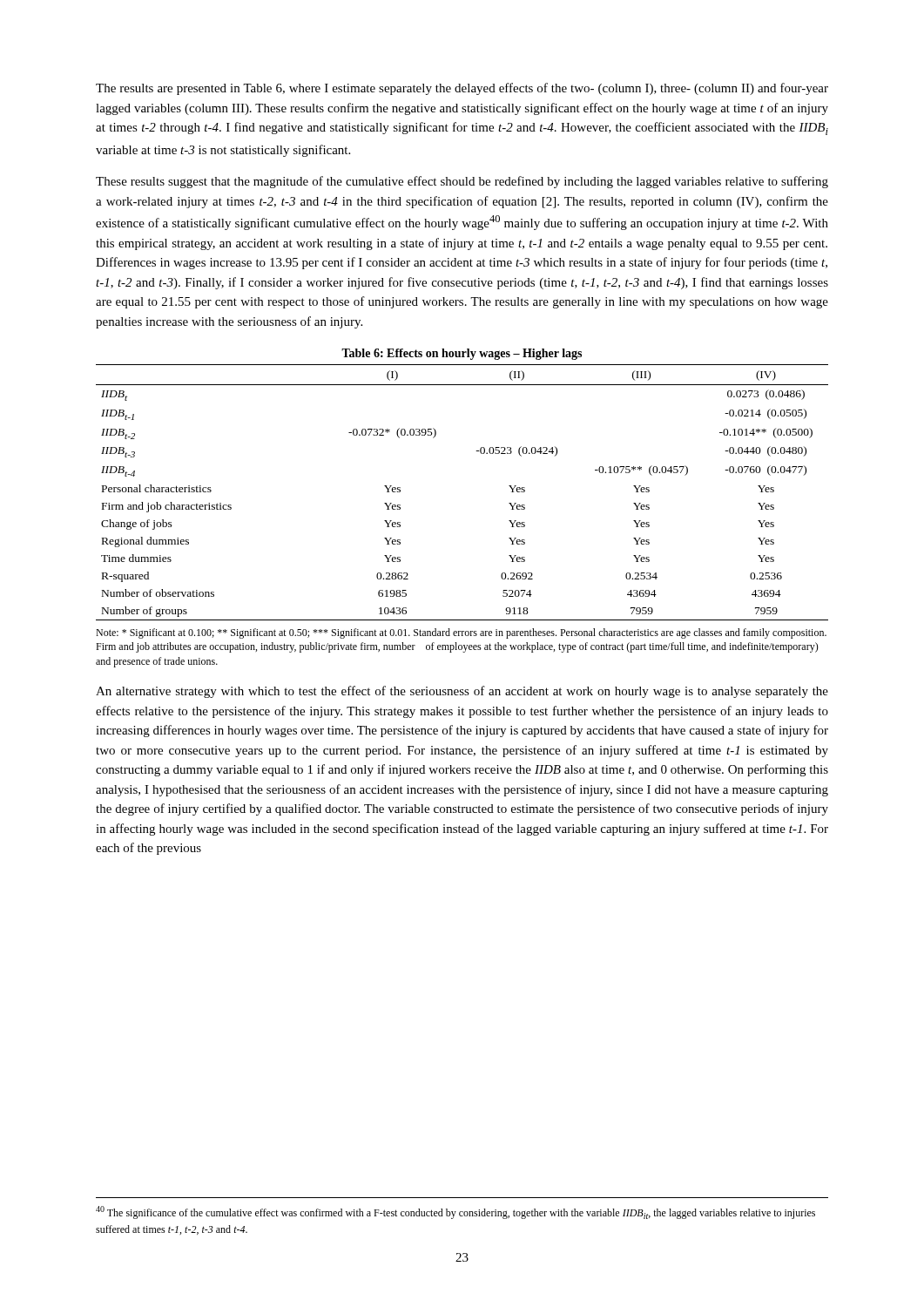Click on the text block that says "These results suggest that the"
This screenshot has height=1307, width=924.
(462, 251)
